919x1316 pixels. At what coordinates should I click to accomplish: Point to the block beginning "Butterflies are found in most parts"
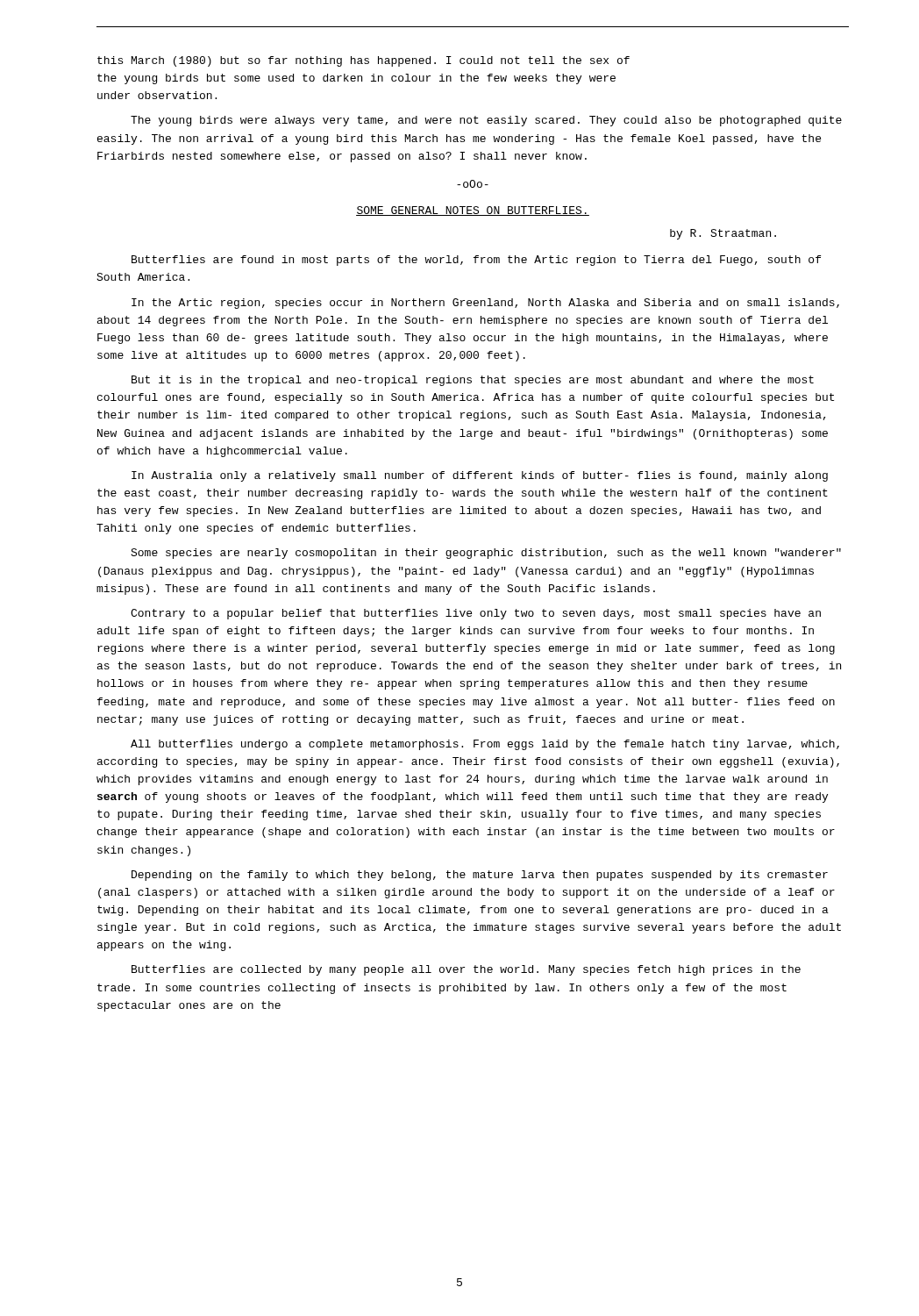[x=473, y=270]
